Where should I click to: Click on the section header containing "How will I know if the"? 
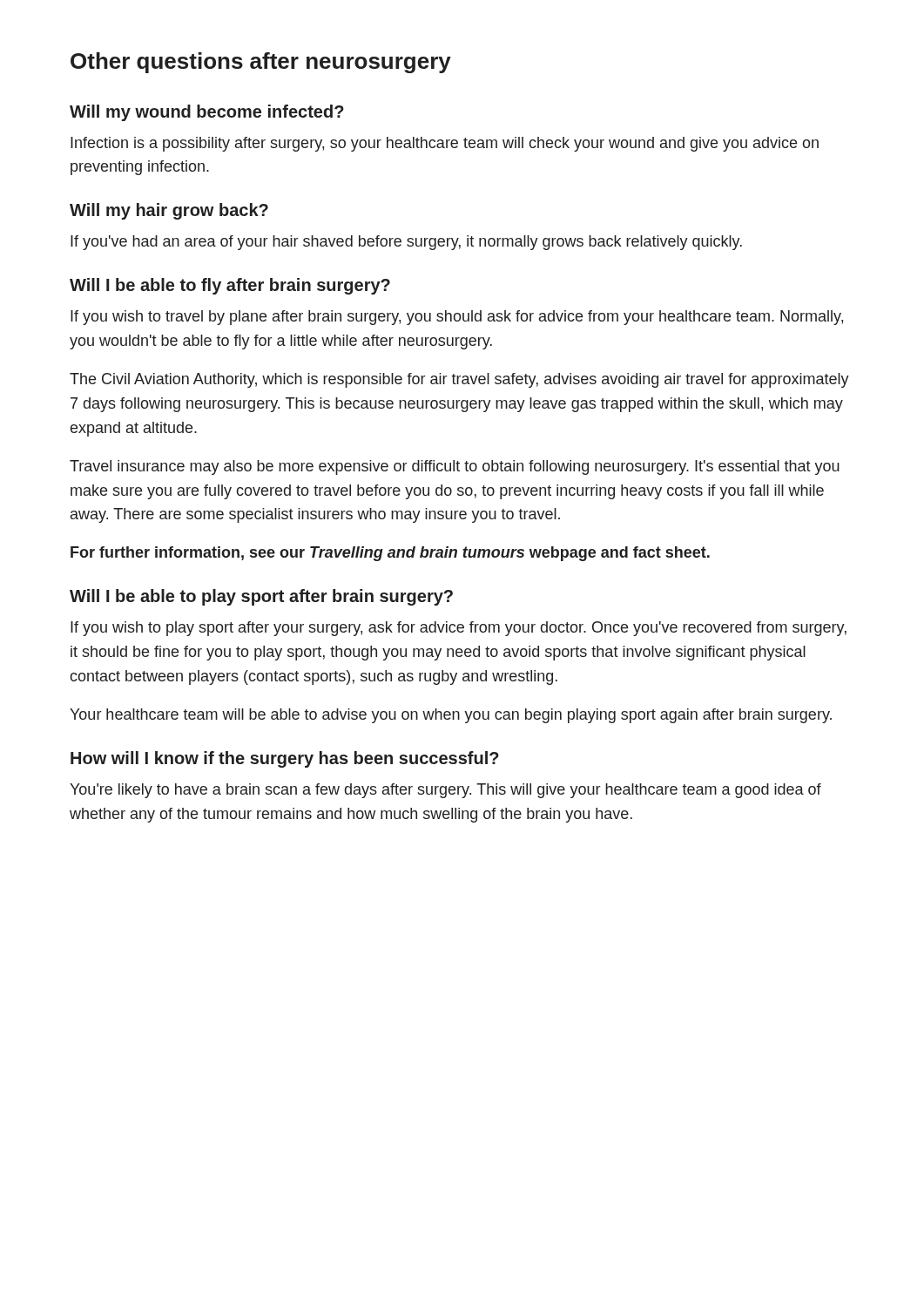pyautogui.click(x=285, y=758)
